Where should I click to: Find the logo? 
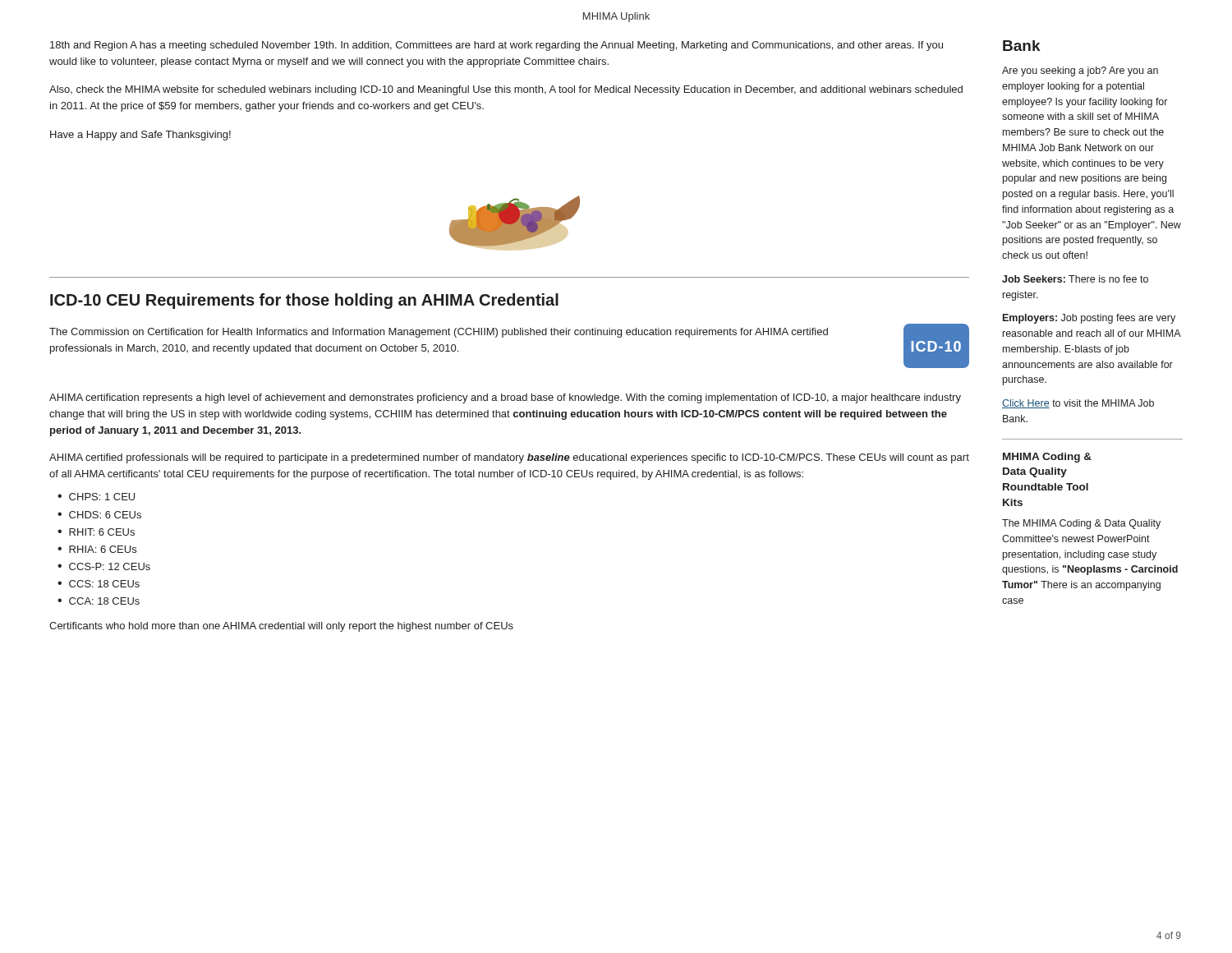coord(936,347)
